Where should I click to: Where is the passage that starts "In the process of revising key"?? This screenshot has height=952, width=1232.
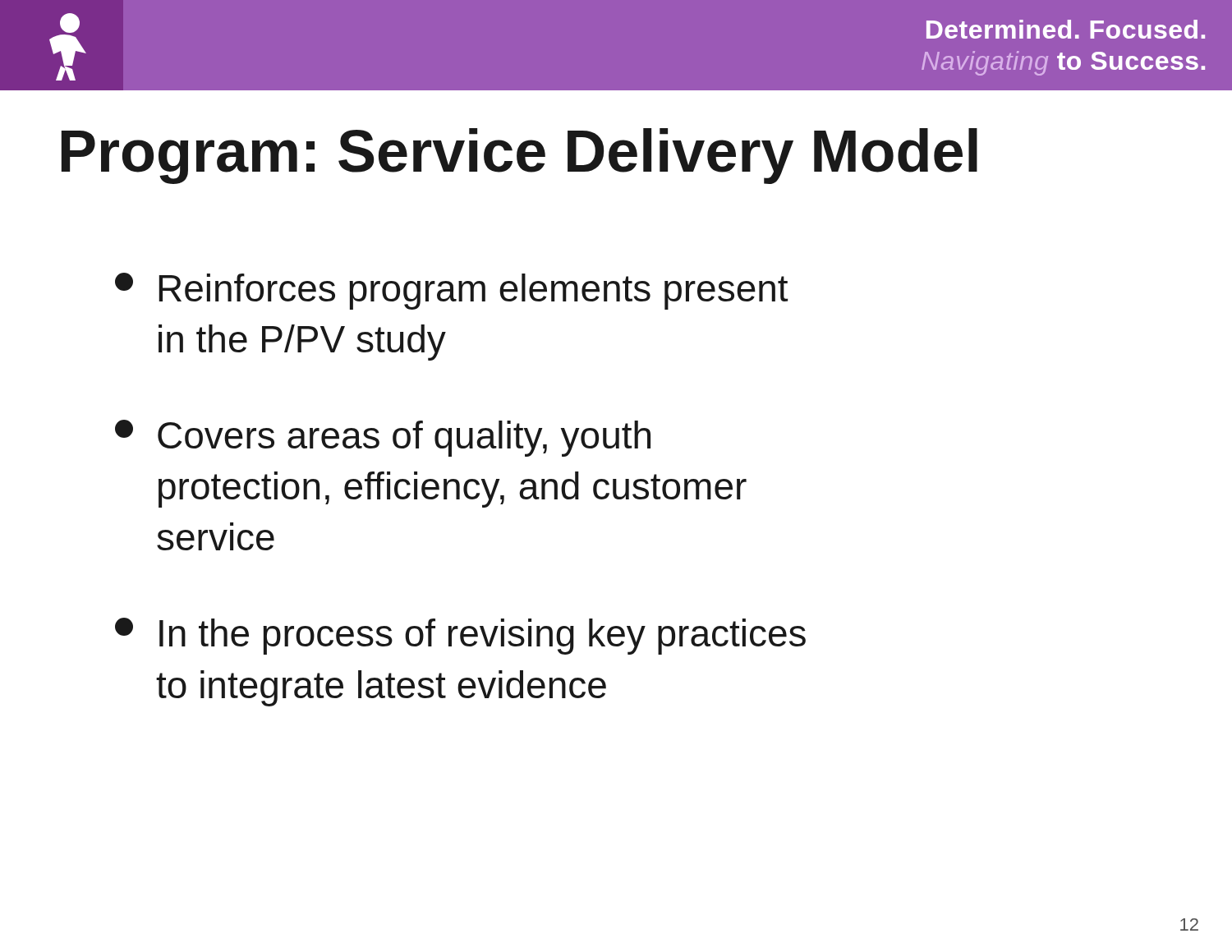[461, 659]
